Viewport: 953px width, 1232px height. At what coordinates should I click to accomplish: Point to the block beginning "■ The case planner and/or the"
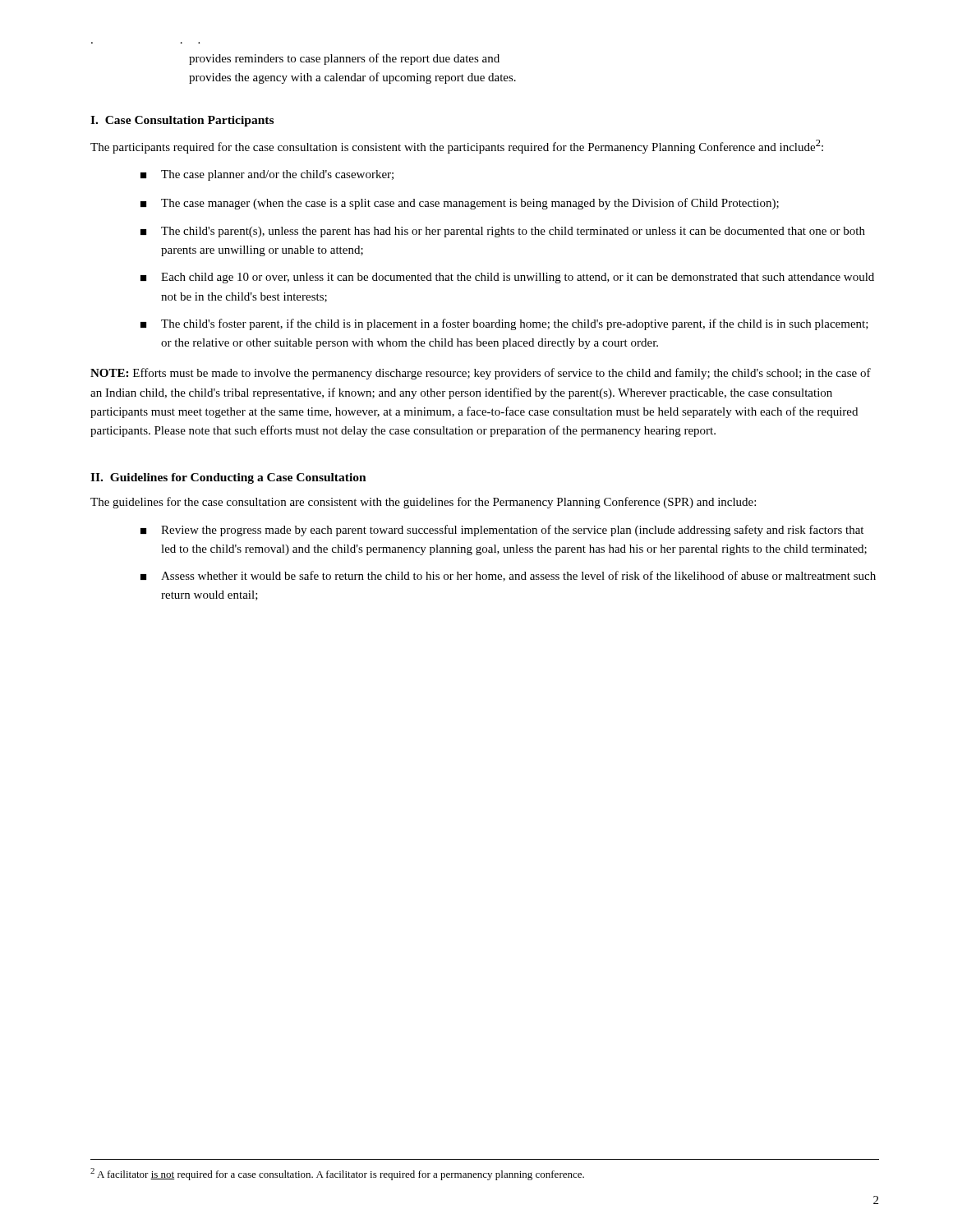tap(267, 175)
